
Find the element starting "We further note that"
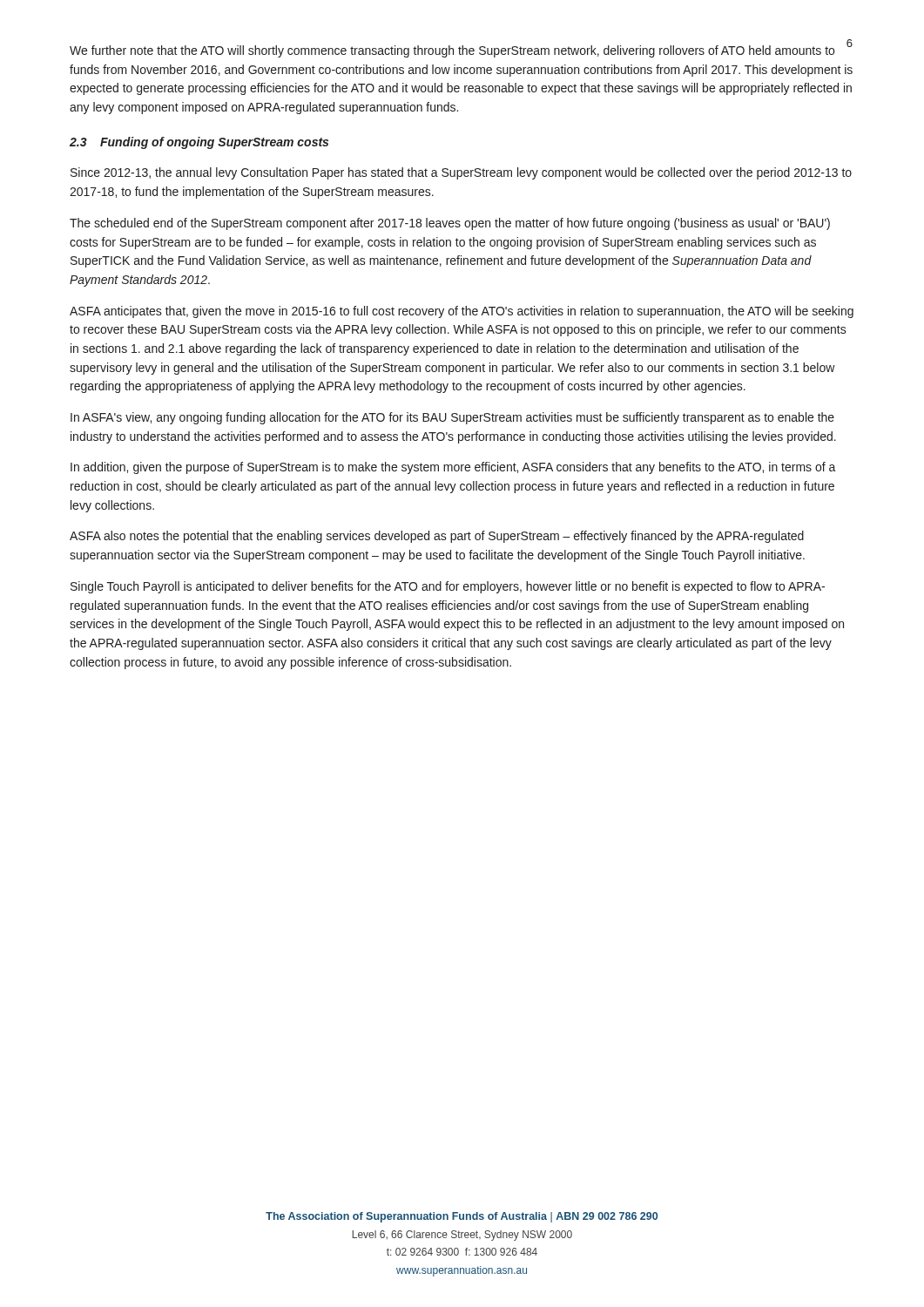(462, 80)
